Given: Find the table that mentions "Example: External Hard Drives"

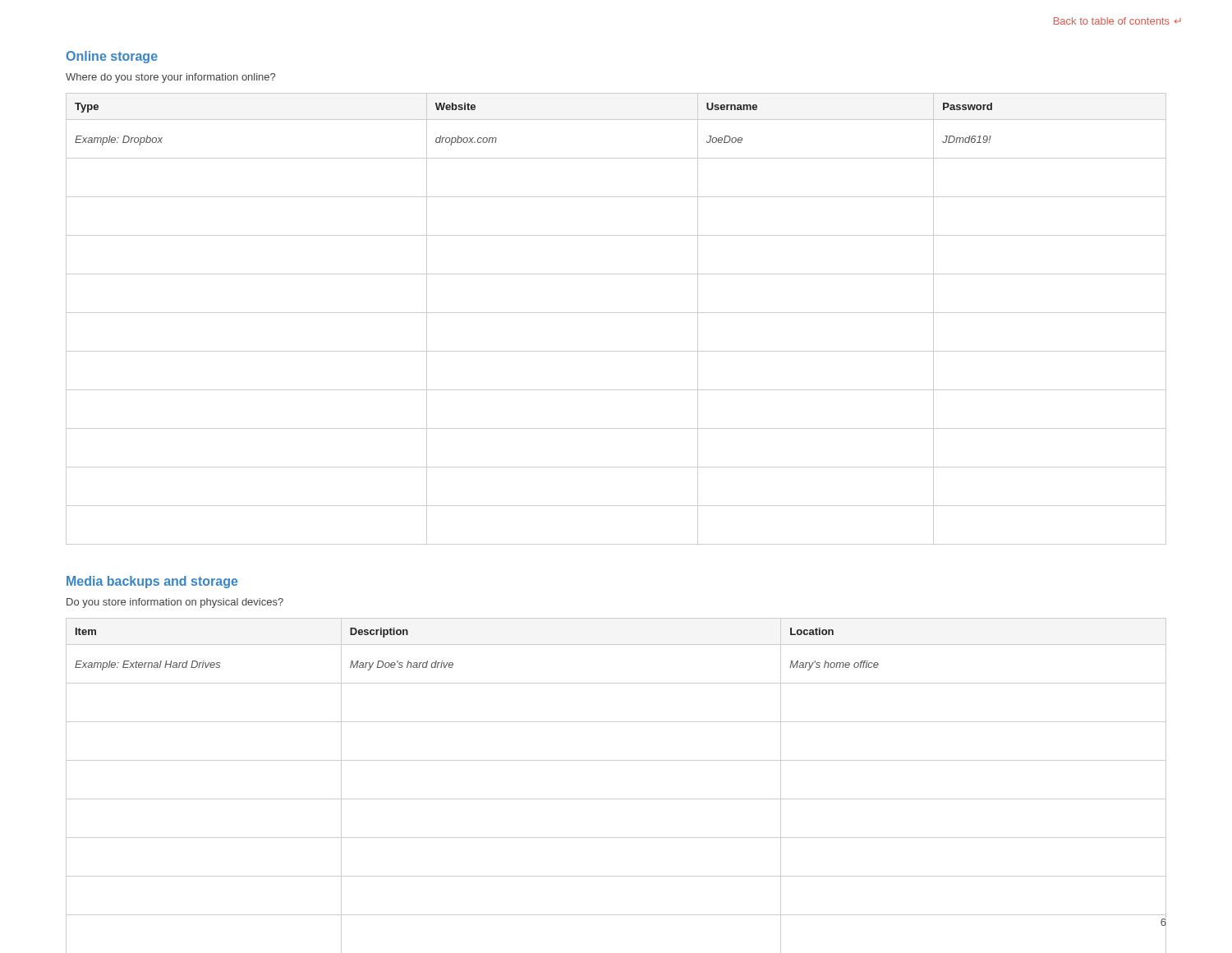Looking at the screenshot, I should (x=616, y=785).
